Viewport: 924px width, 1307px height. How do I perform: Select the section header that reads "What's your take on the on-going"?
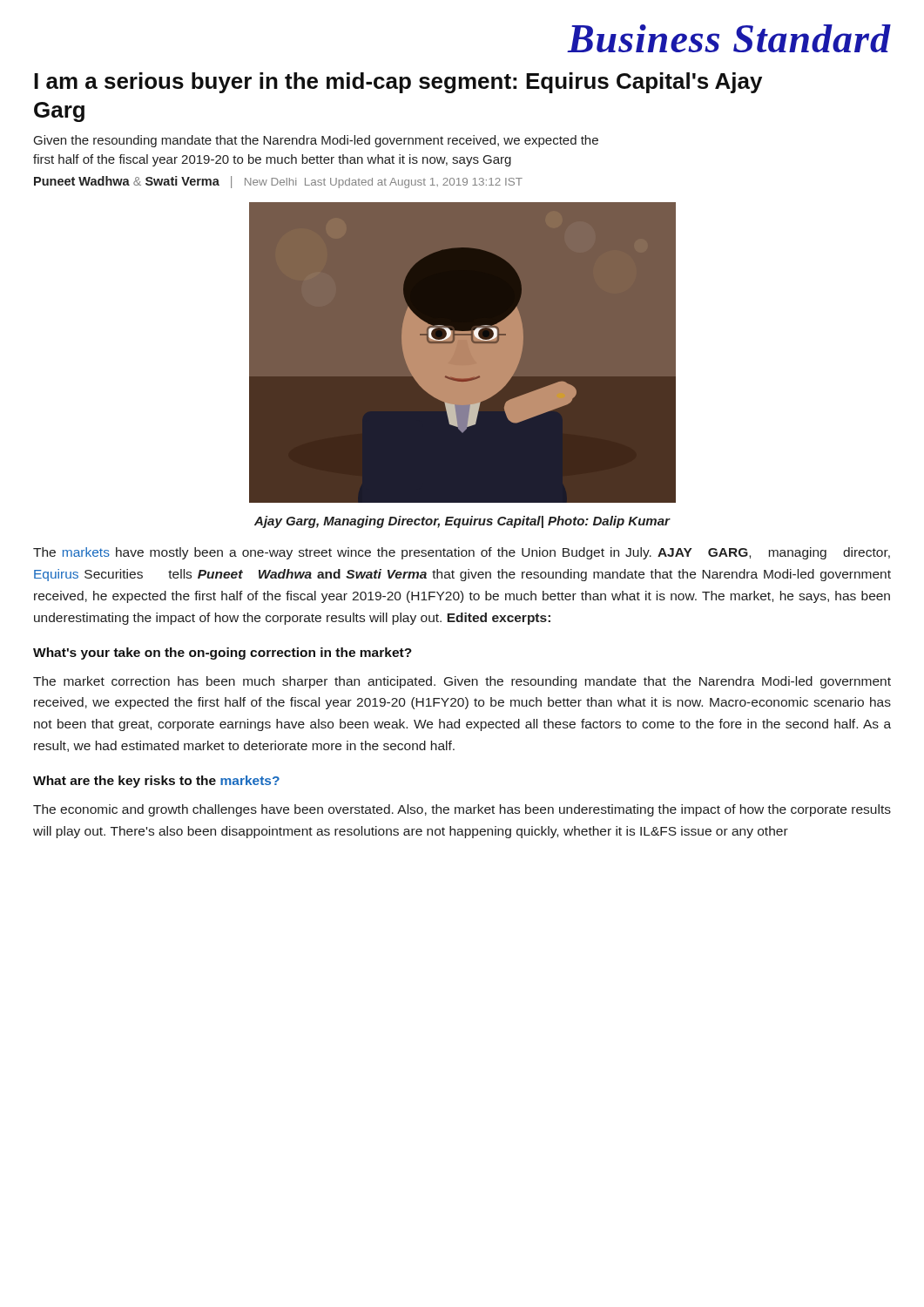[223, 652]
